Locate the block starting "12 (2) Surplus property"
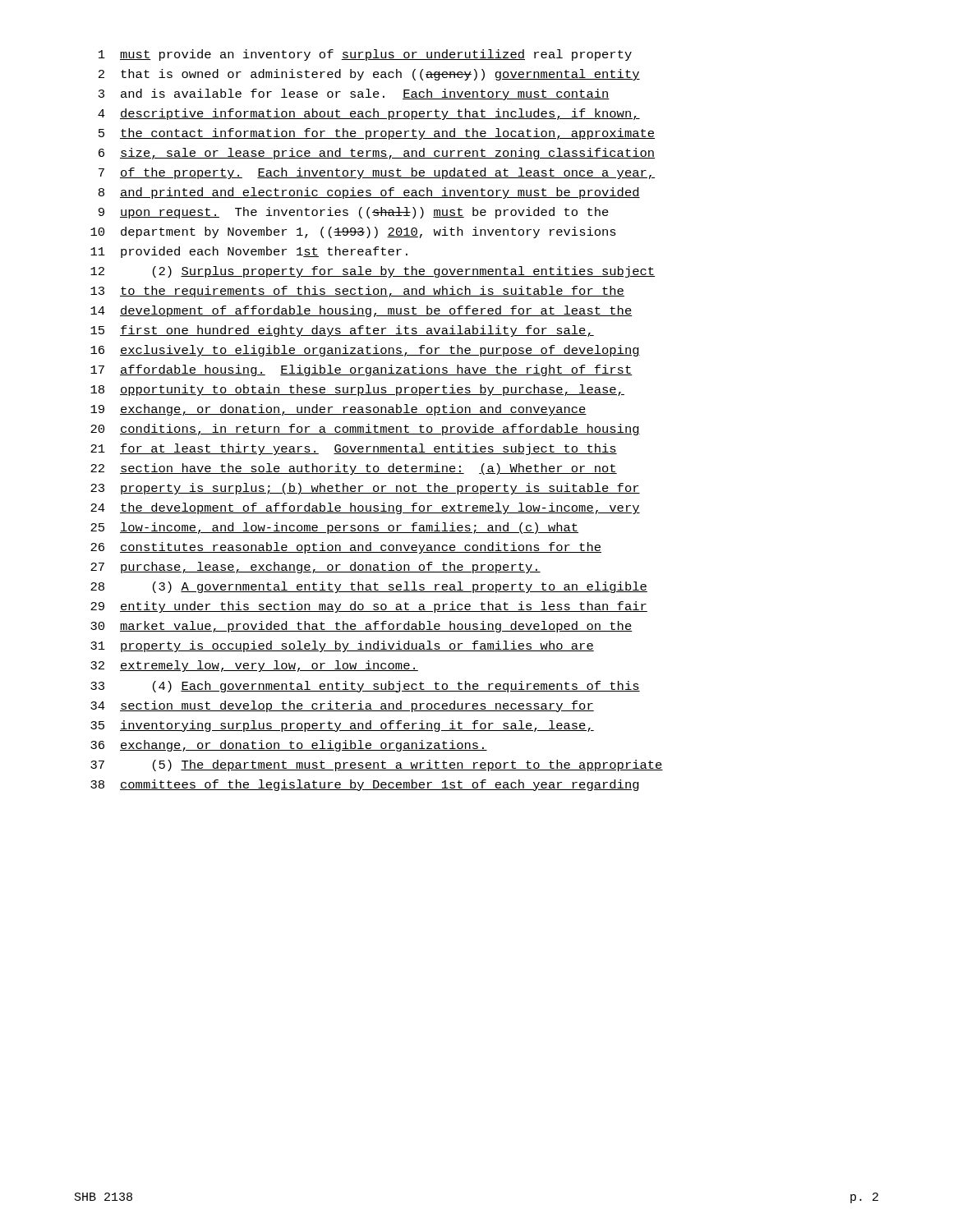 476,420
